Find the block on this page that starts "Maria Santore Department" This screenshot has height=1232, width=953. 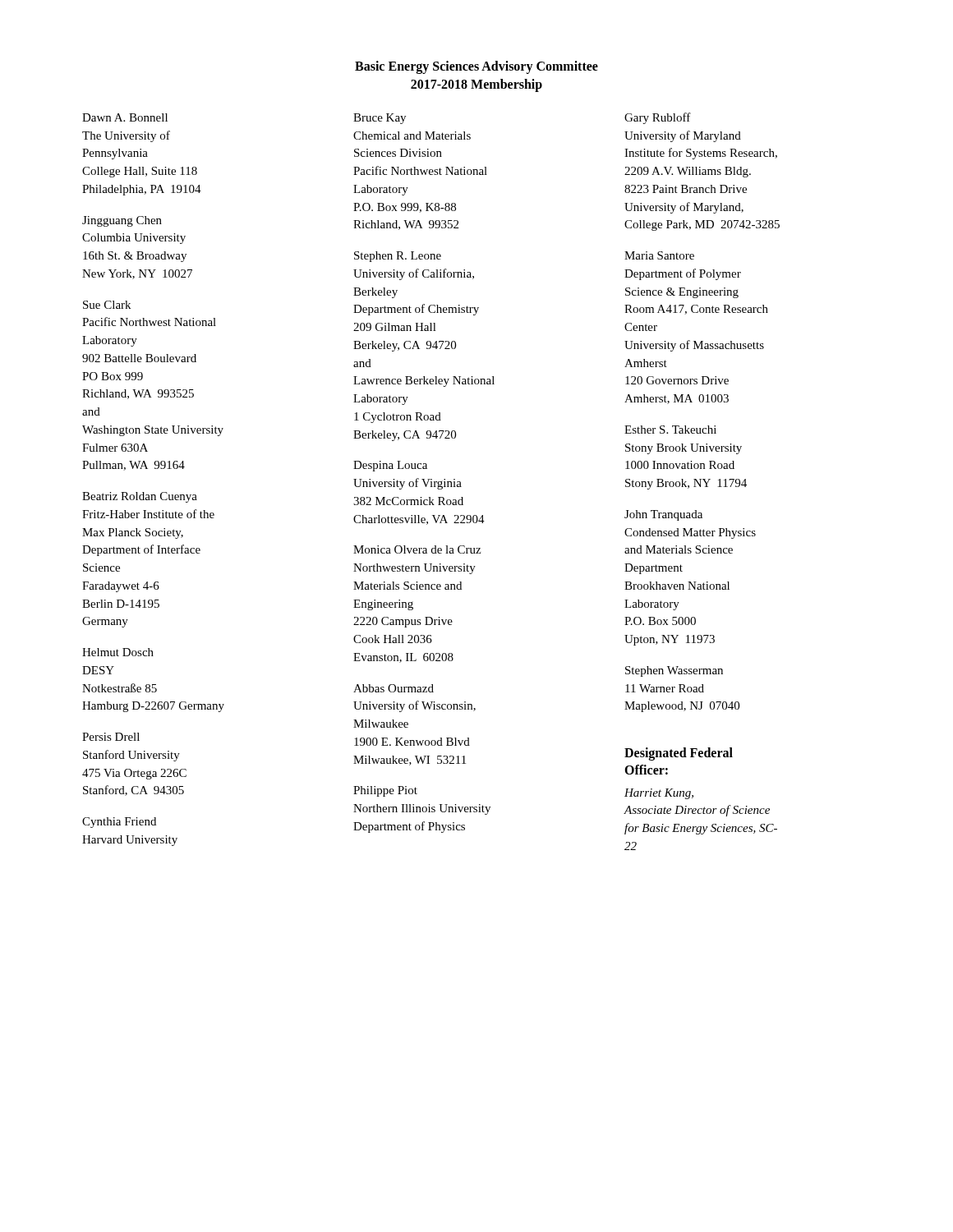pyautogui.click(x=659, y=255)
